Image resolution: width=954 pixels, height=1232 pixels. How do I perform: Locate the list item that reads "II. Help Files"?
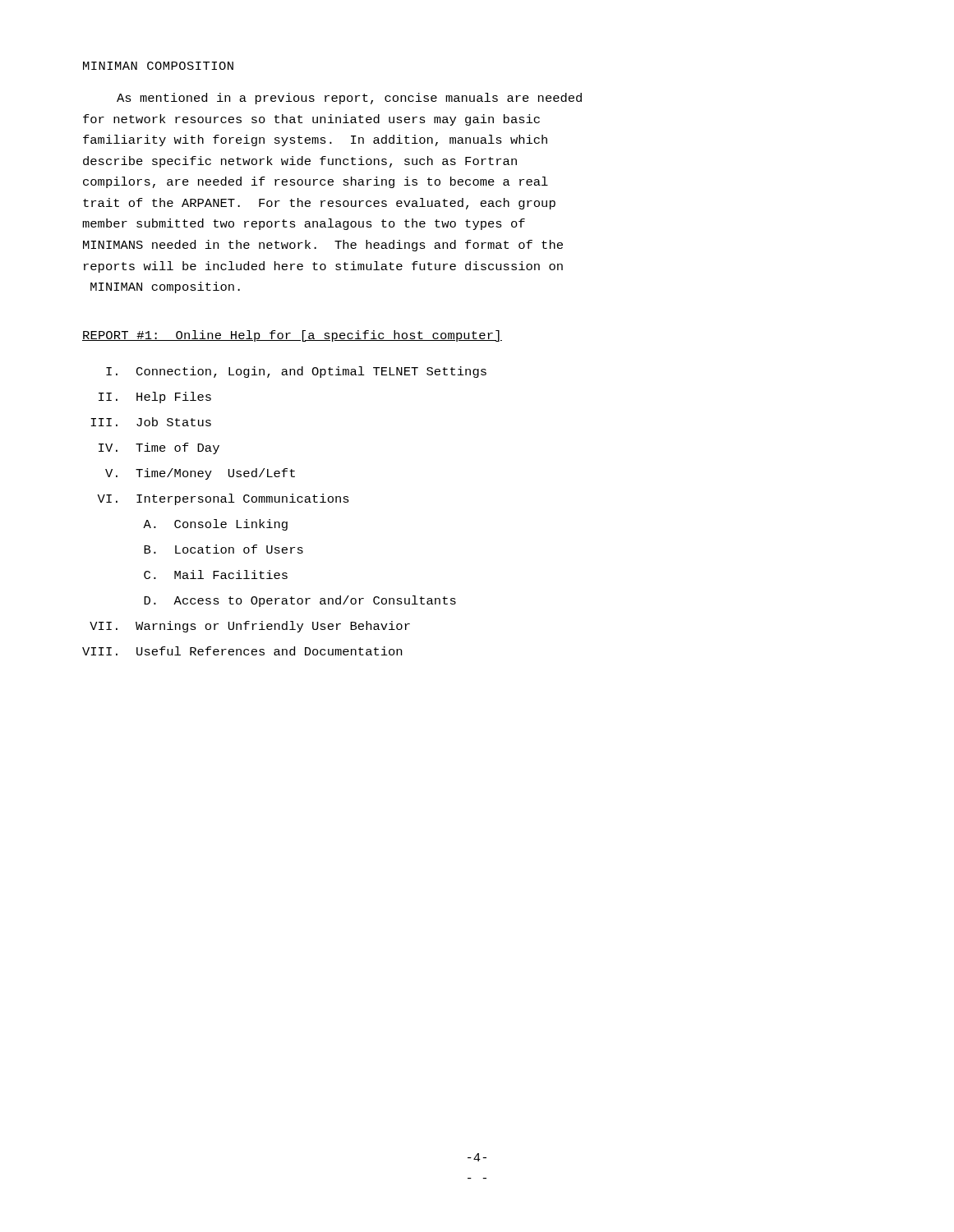147,397
